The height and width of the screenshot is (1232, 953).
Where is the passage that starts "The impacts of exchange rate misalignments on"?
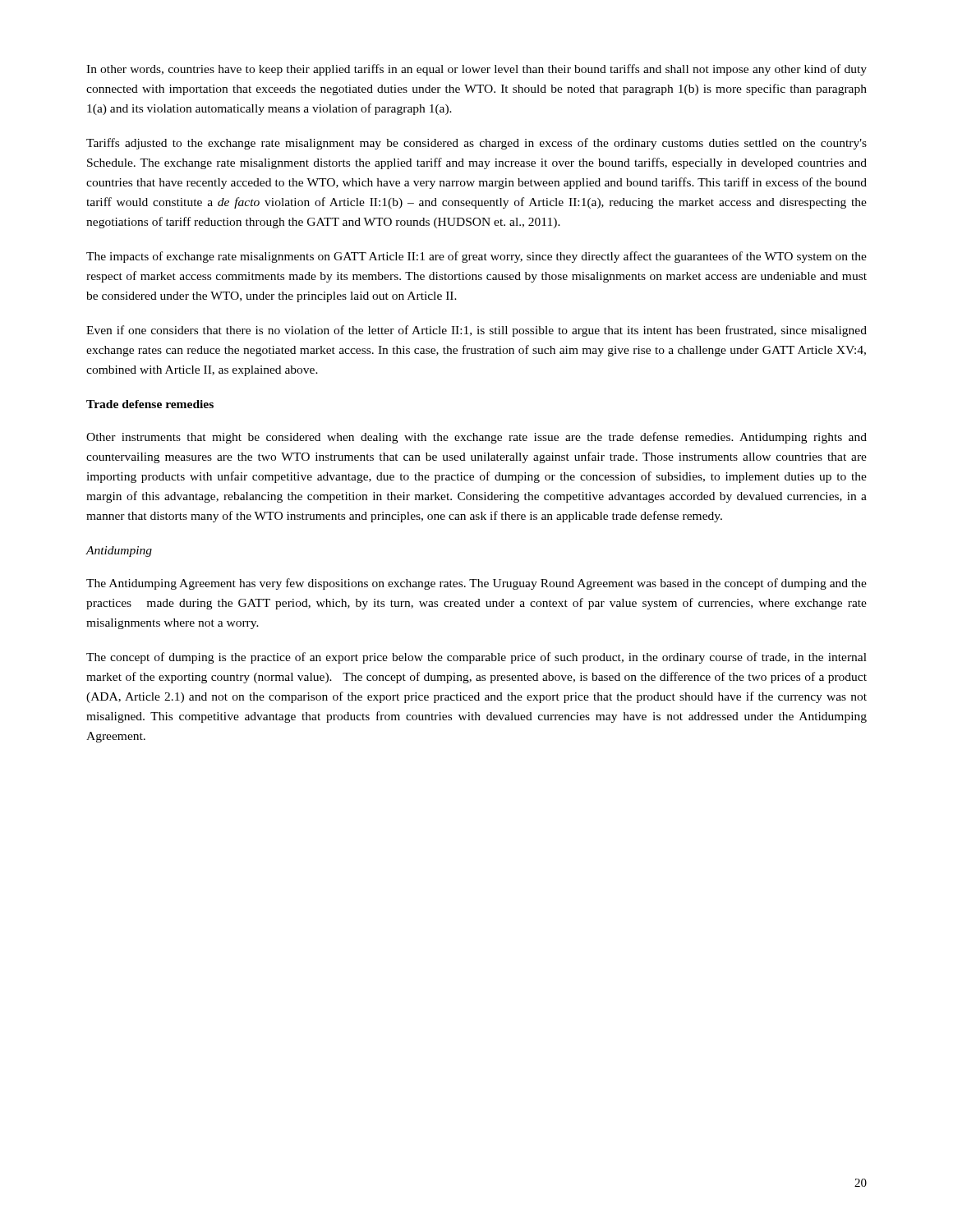[x=476, y=276]
